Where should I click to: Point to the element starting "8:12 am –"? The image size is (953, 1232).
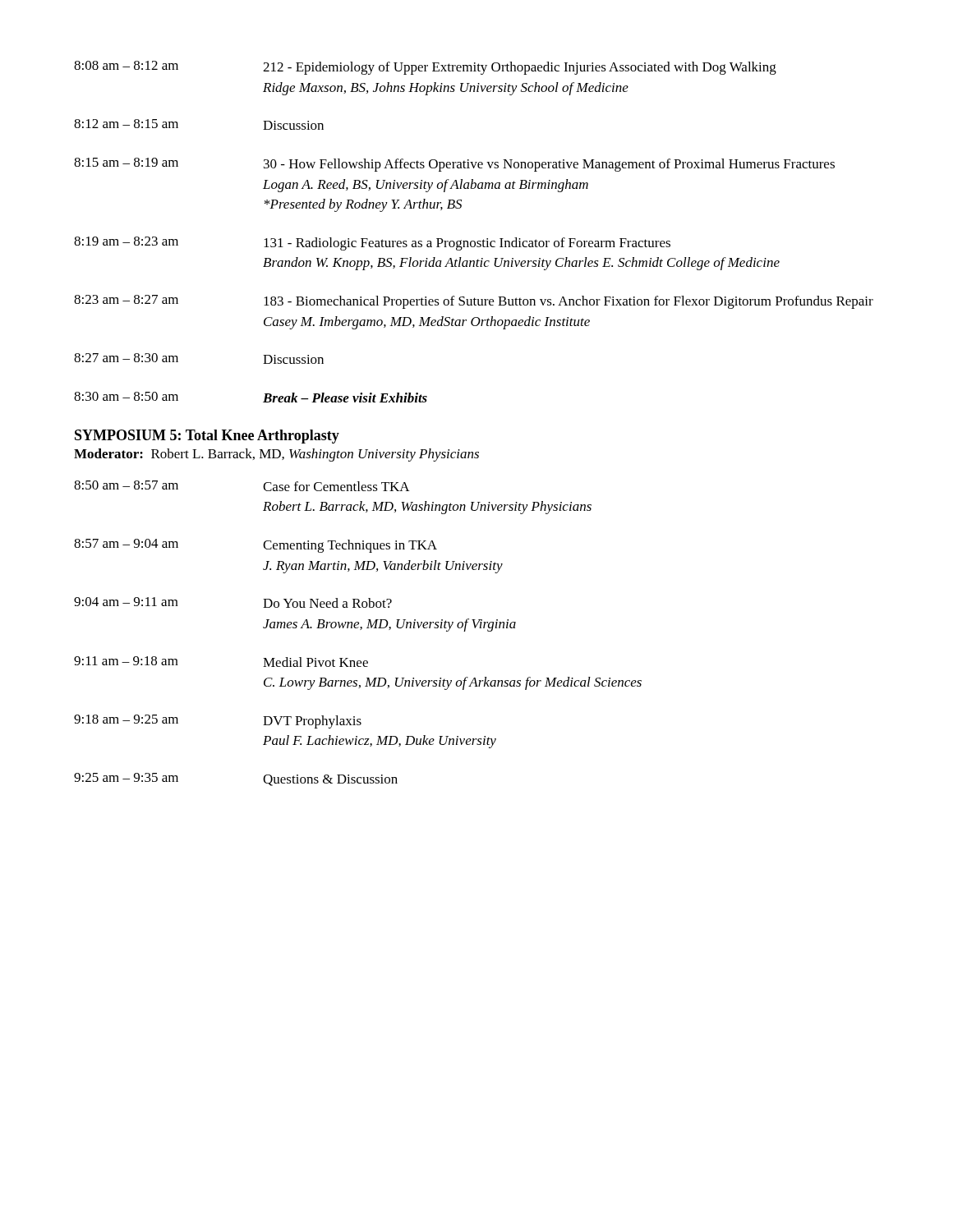(137, 123)
